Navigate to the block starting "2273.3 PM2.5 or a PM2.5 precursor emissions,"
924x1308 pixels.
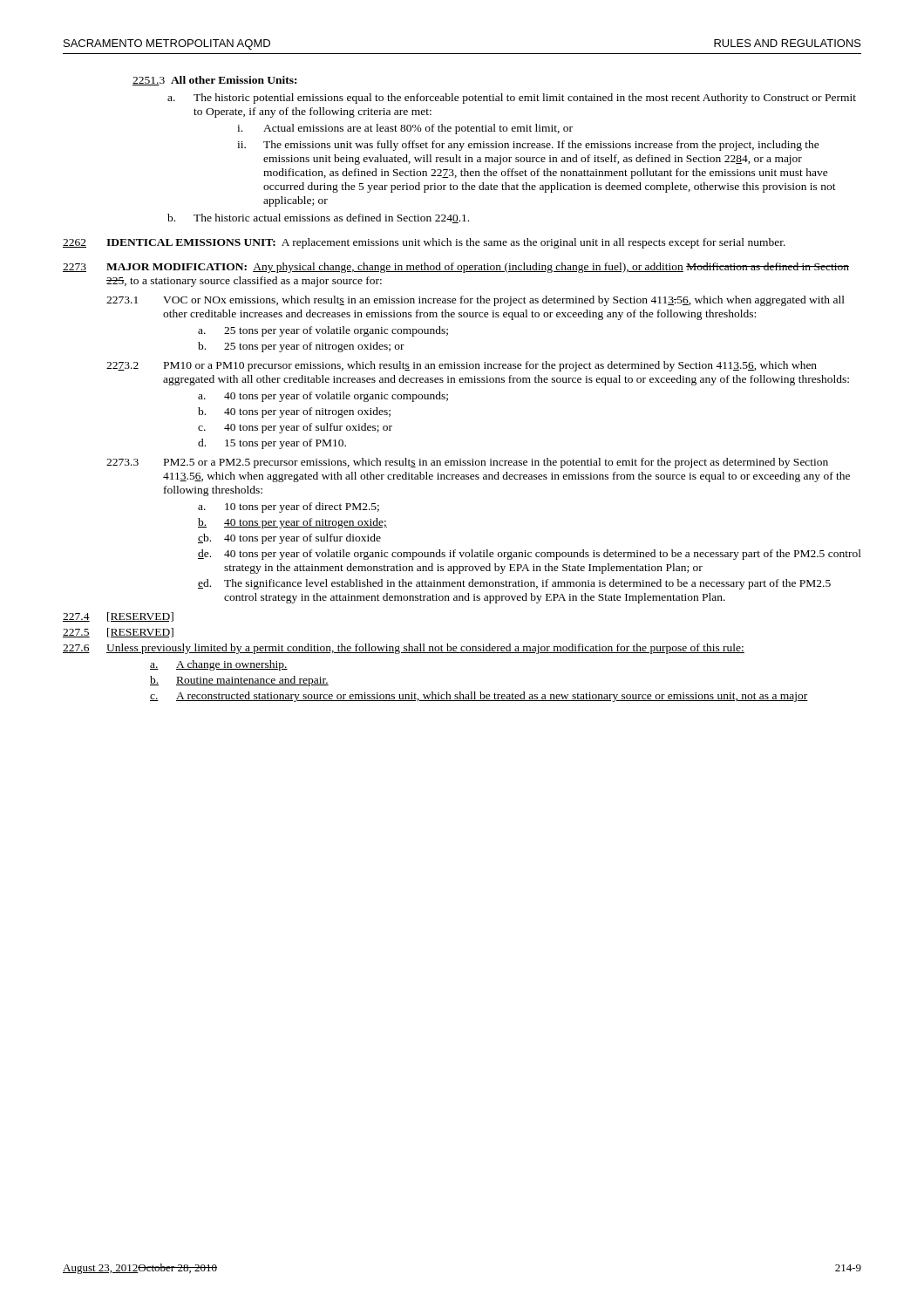(484, 476)
